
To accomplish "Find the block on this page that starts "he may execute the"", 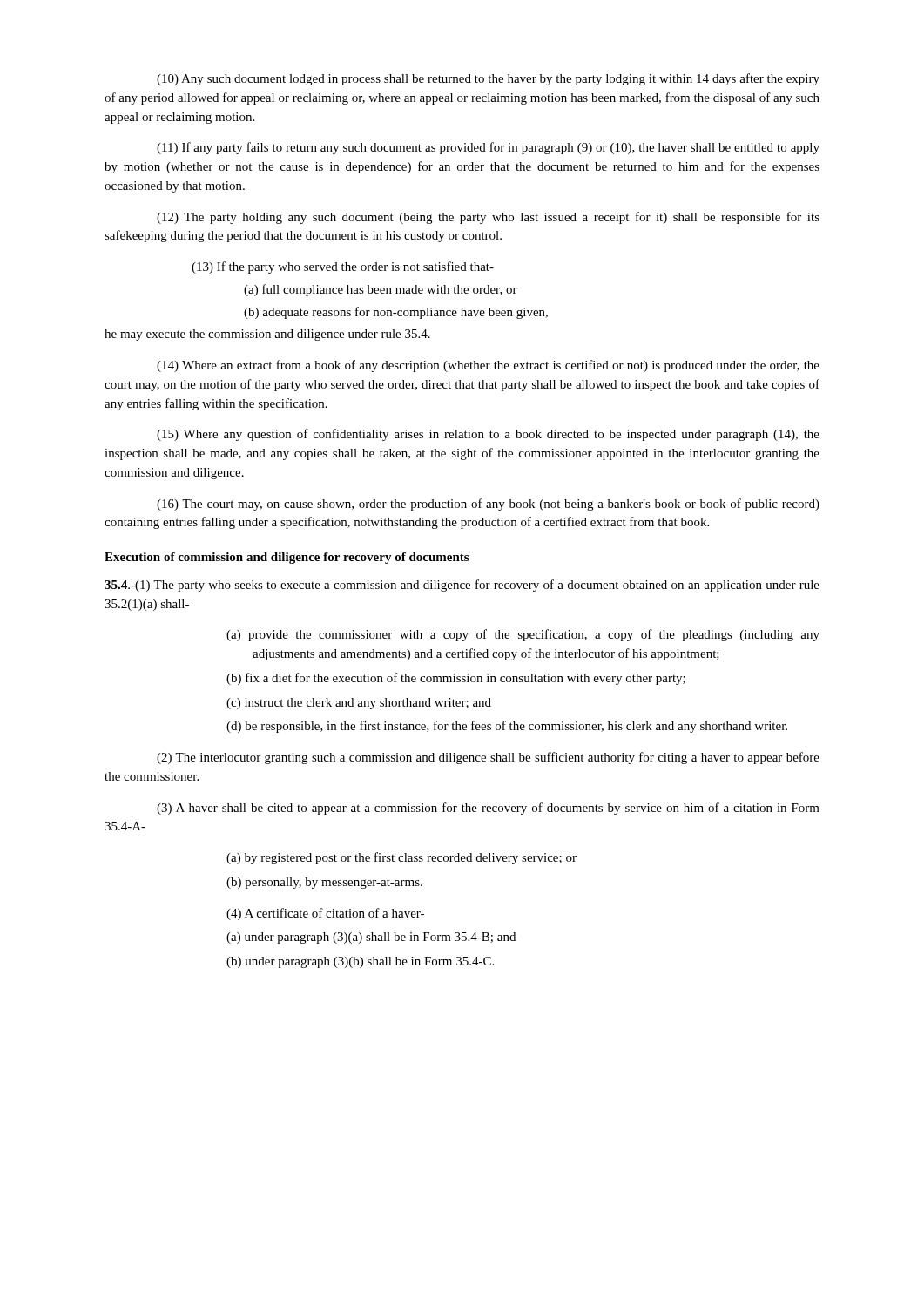I will click(x=268, y=334).
